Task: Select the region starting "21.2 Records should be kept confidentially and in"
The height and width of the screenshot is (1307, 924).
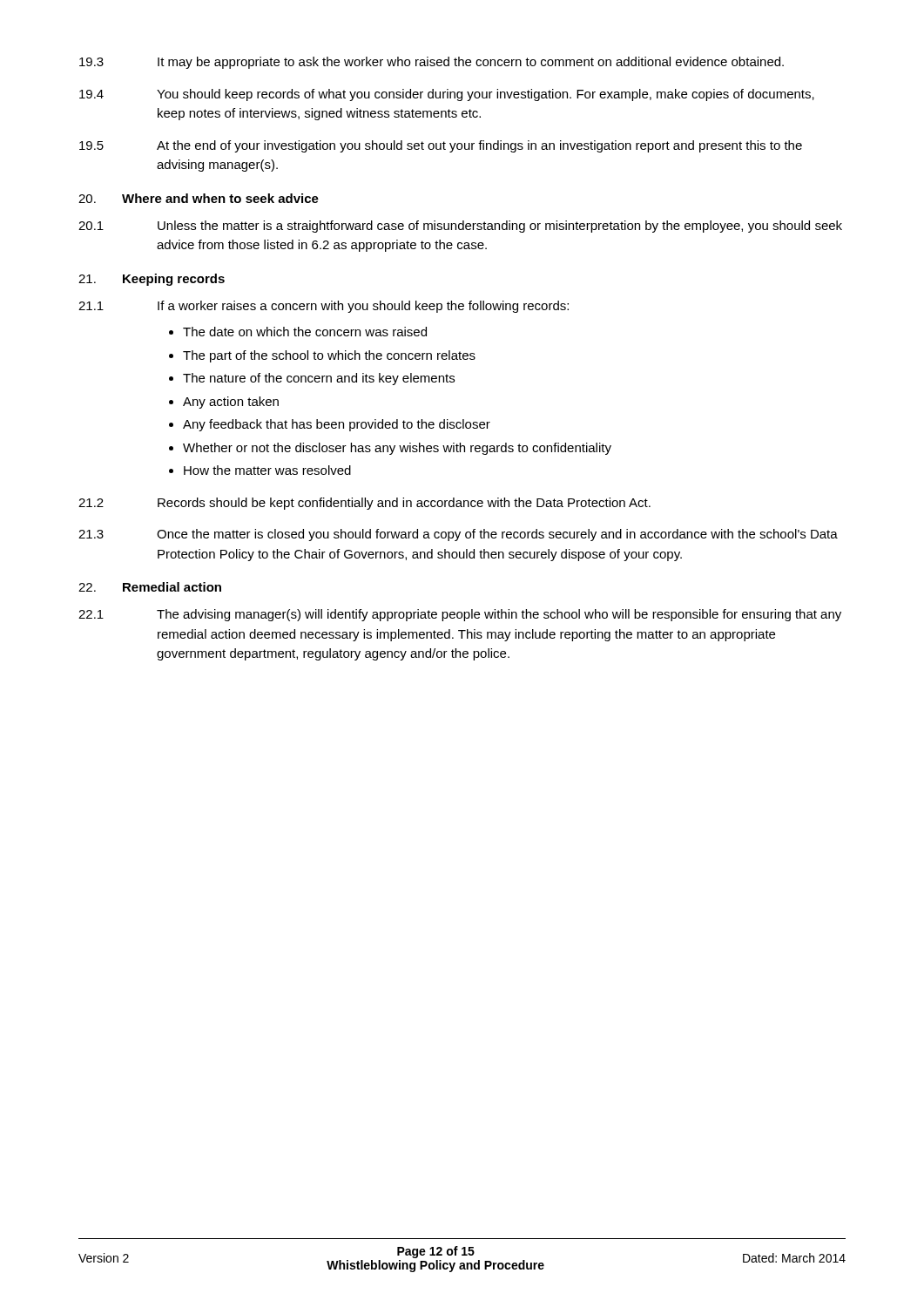Action: [x=462, y=503]
